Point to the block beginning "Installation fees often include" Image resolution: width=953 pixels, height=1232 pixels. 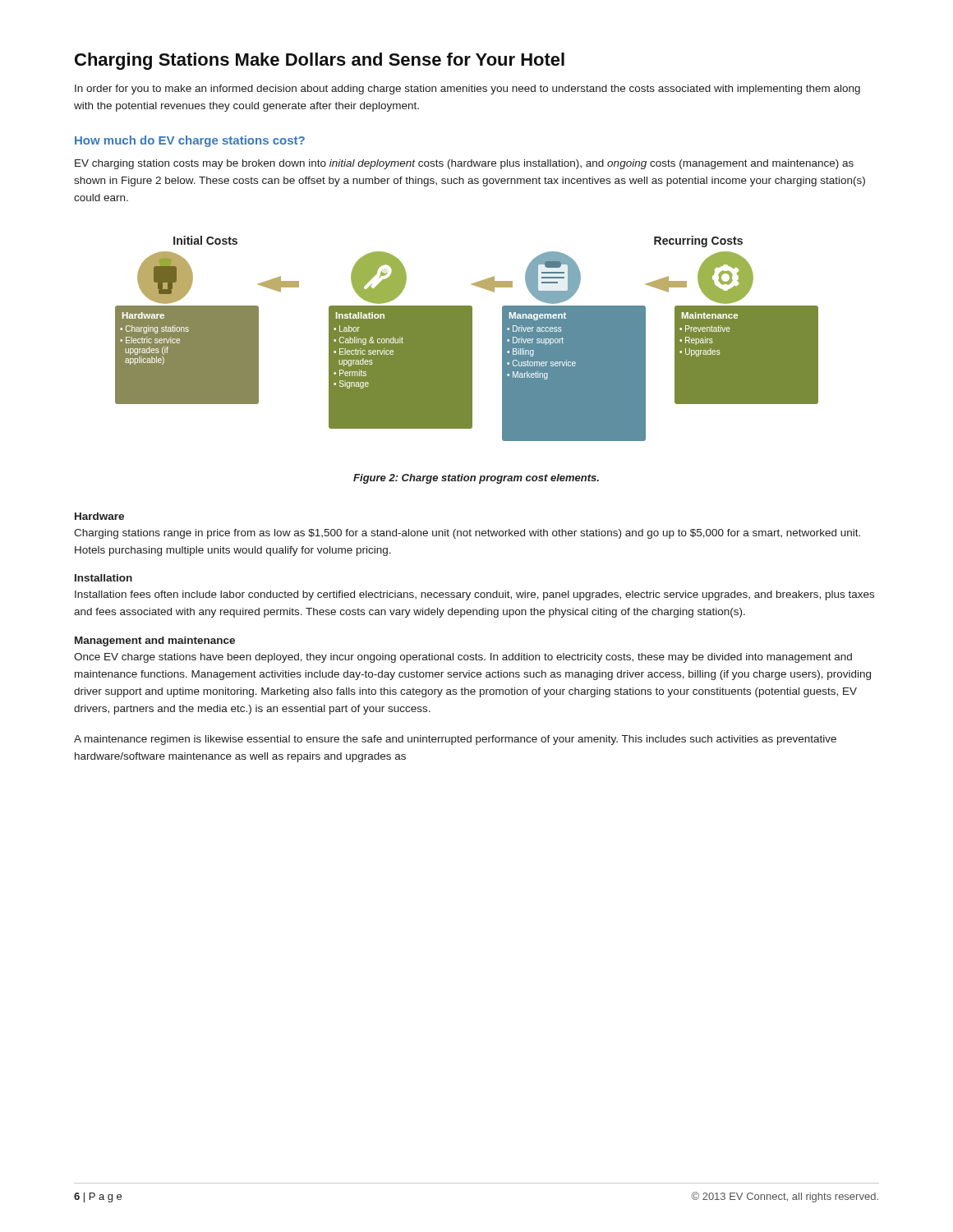click(x=474, y=603)
